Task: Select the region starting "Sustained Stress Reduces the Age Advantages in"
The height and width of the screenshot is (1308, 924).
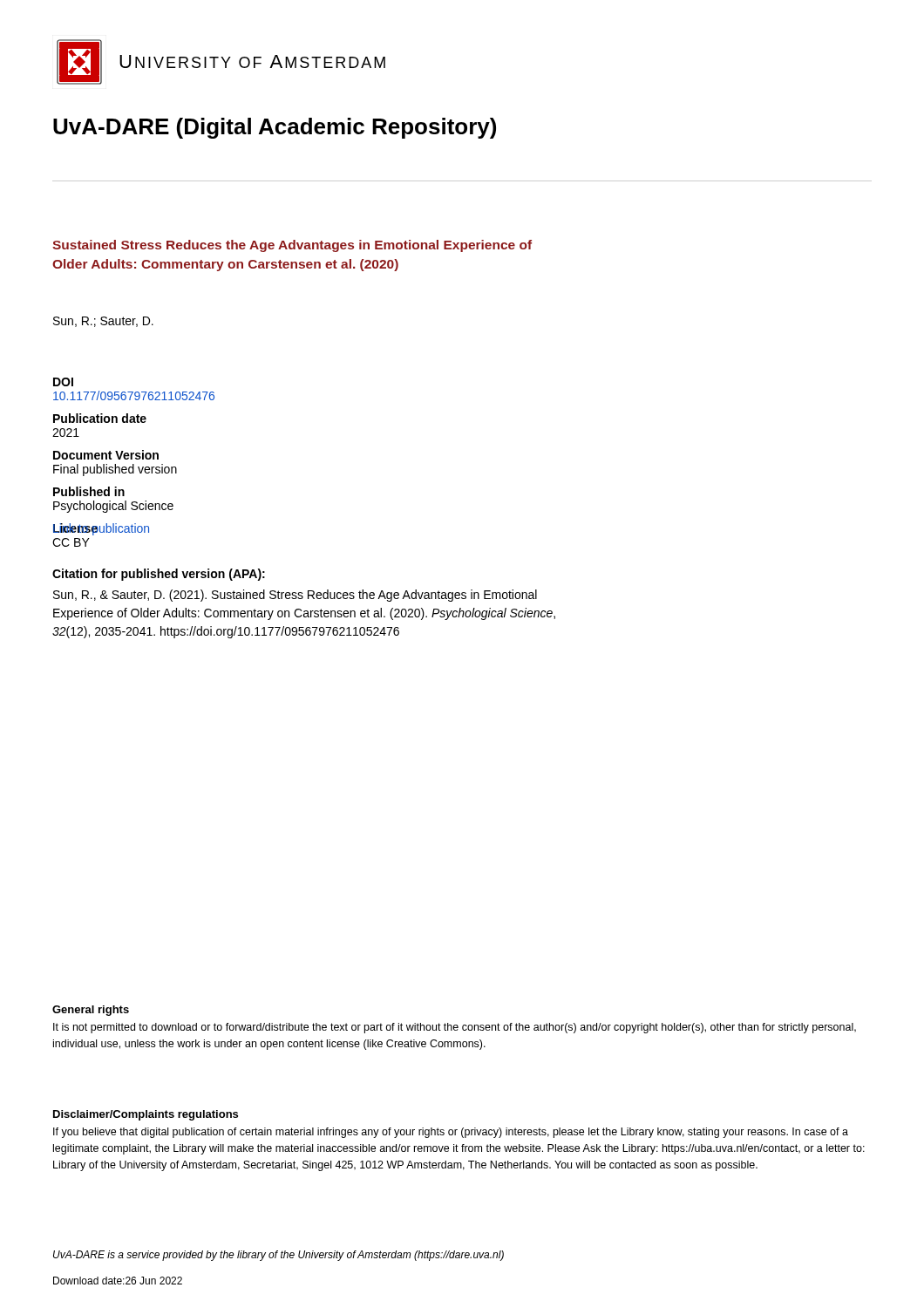Action: click(292, 254)
